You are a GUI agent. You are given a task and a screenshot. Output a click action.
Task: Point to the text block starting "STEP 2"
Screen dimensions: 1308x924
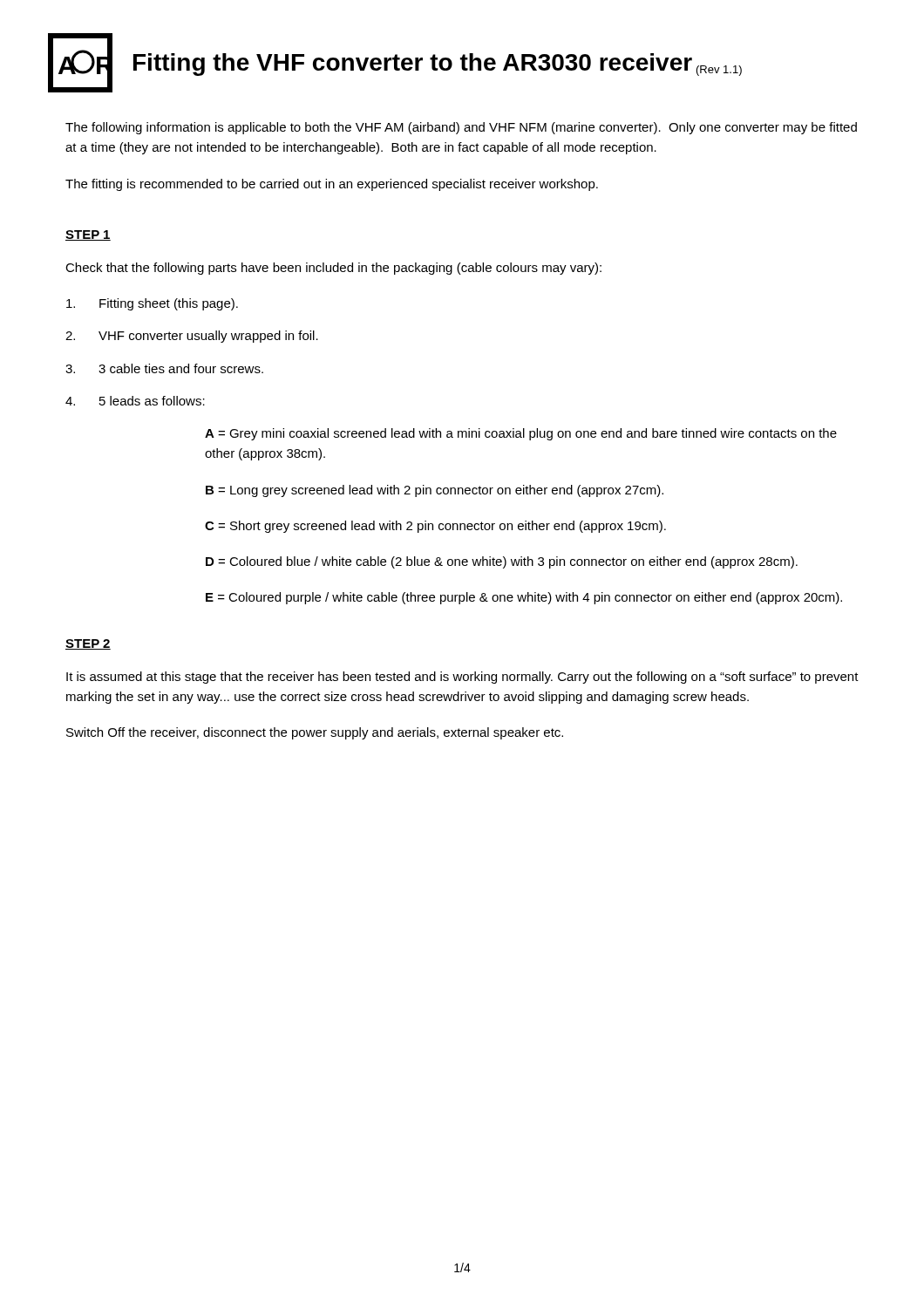point(88,643)
